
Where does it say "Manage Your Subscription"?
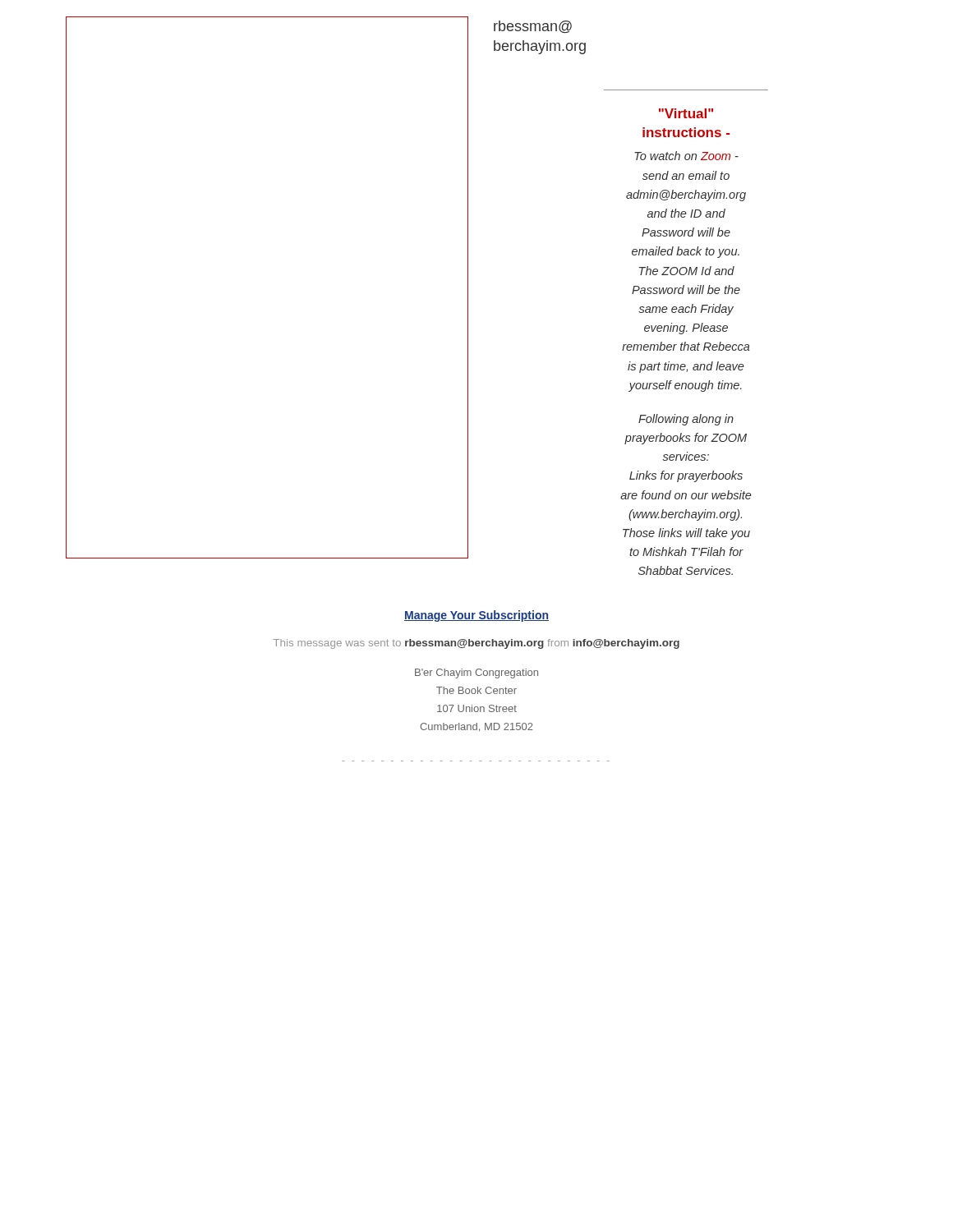tap(476, 615)
